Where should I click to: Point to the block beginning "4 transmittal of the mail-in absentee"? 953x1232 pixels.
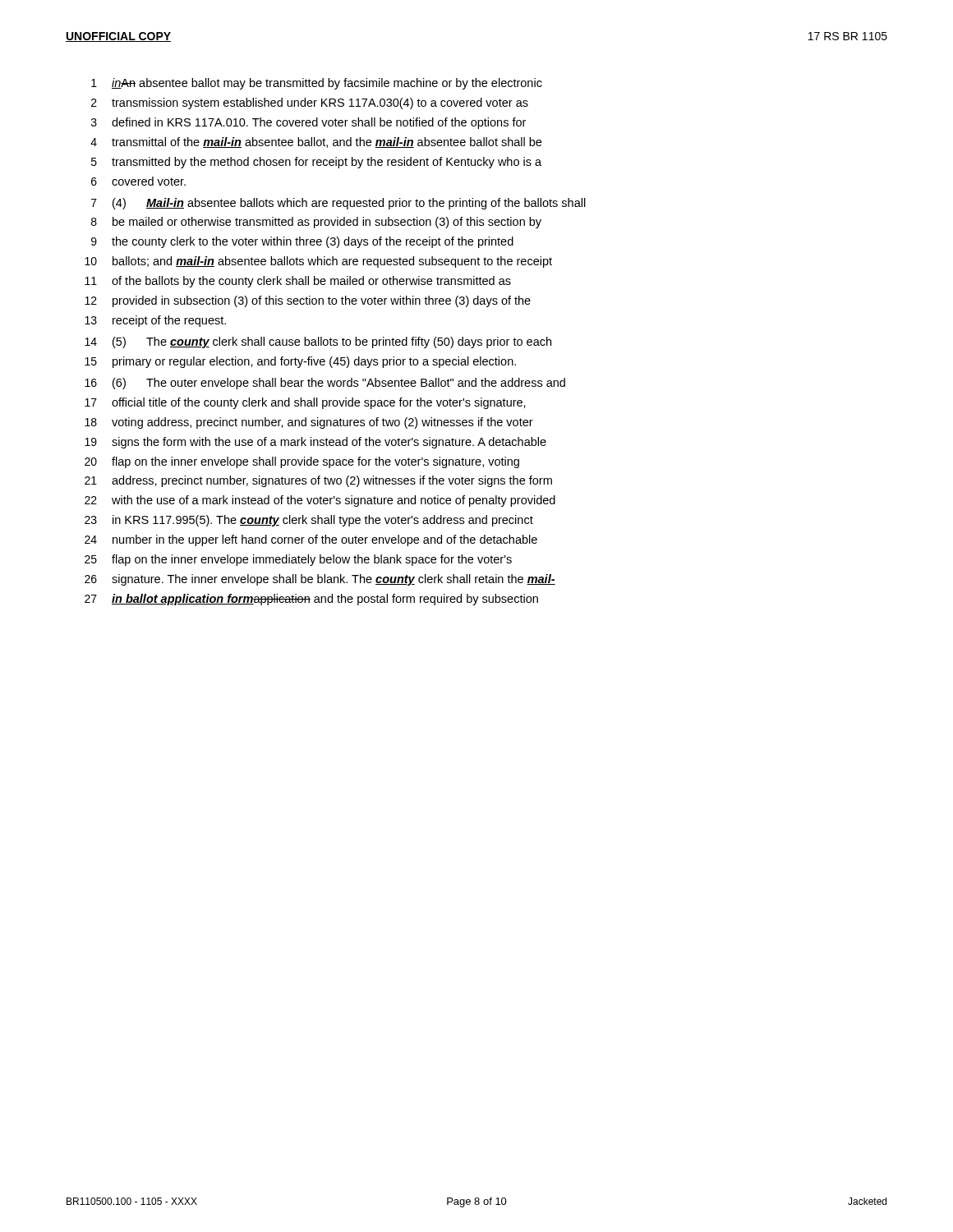476,143
